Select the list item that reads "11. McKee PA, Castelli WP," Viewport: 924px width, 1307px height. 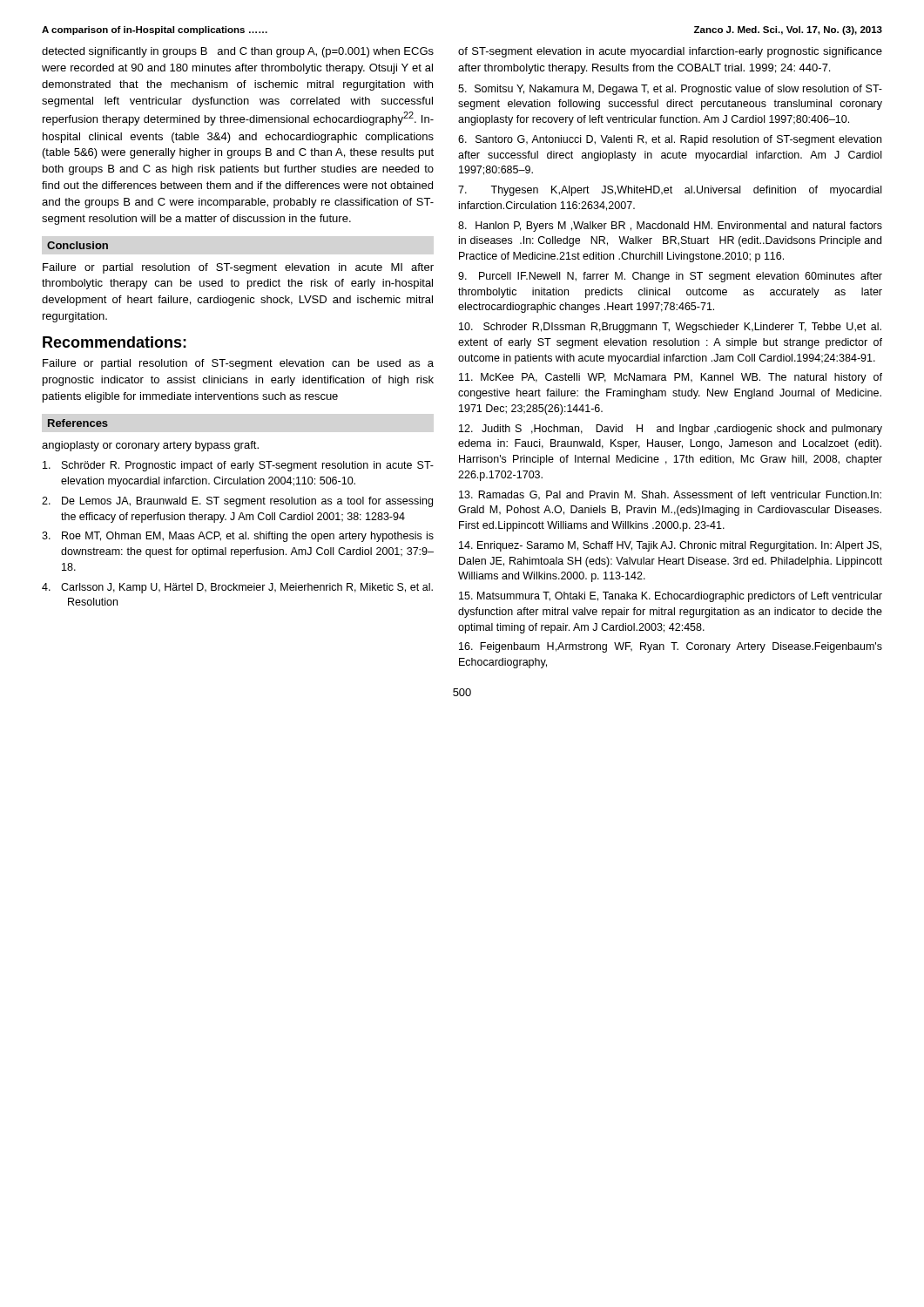point(670,393)
